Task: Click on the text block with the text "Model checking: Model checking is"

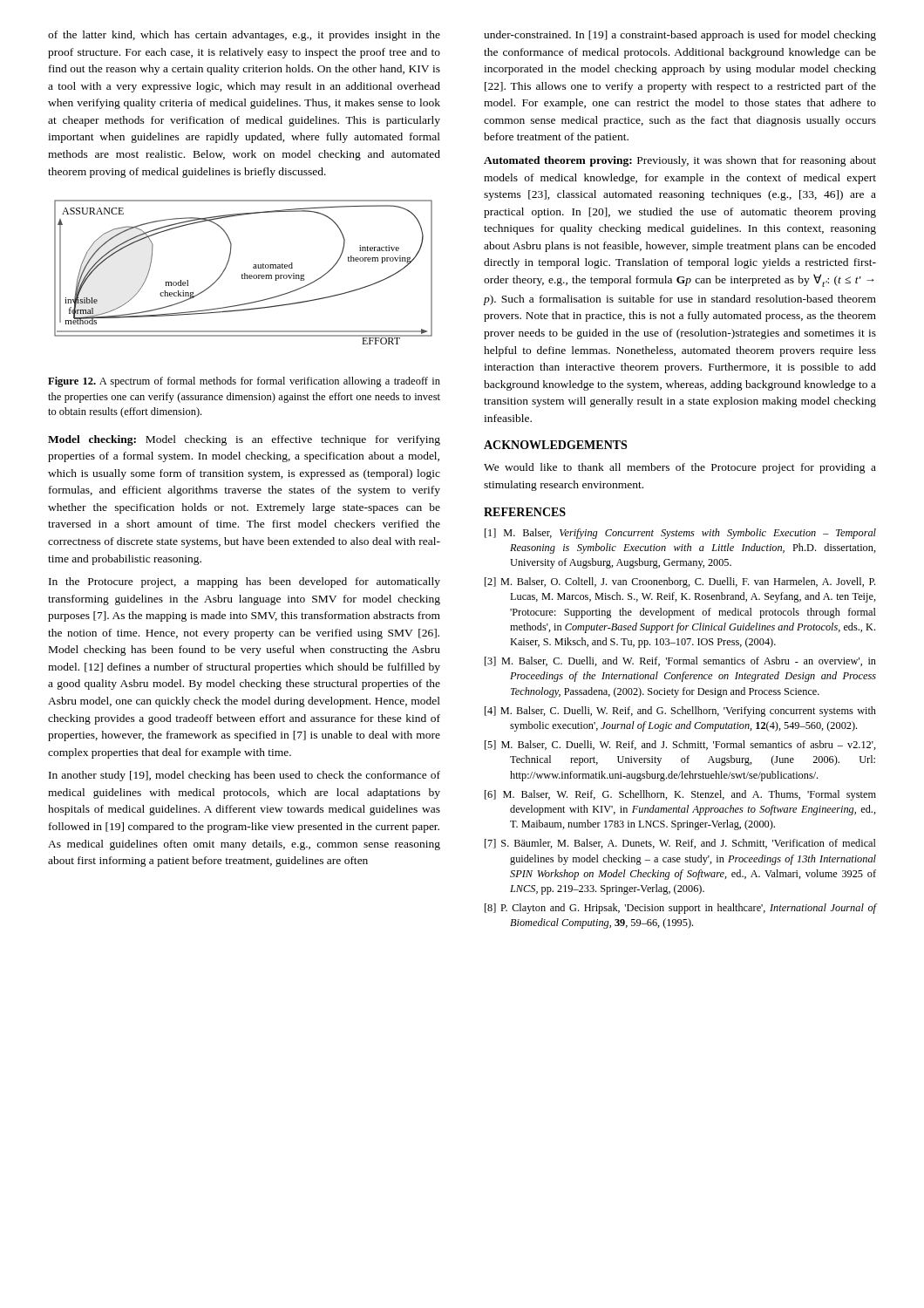Action: 244,499
